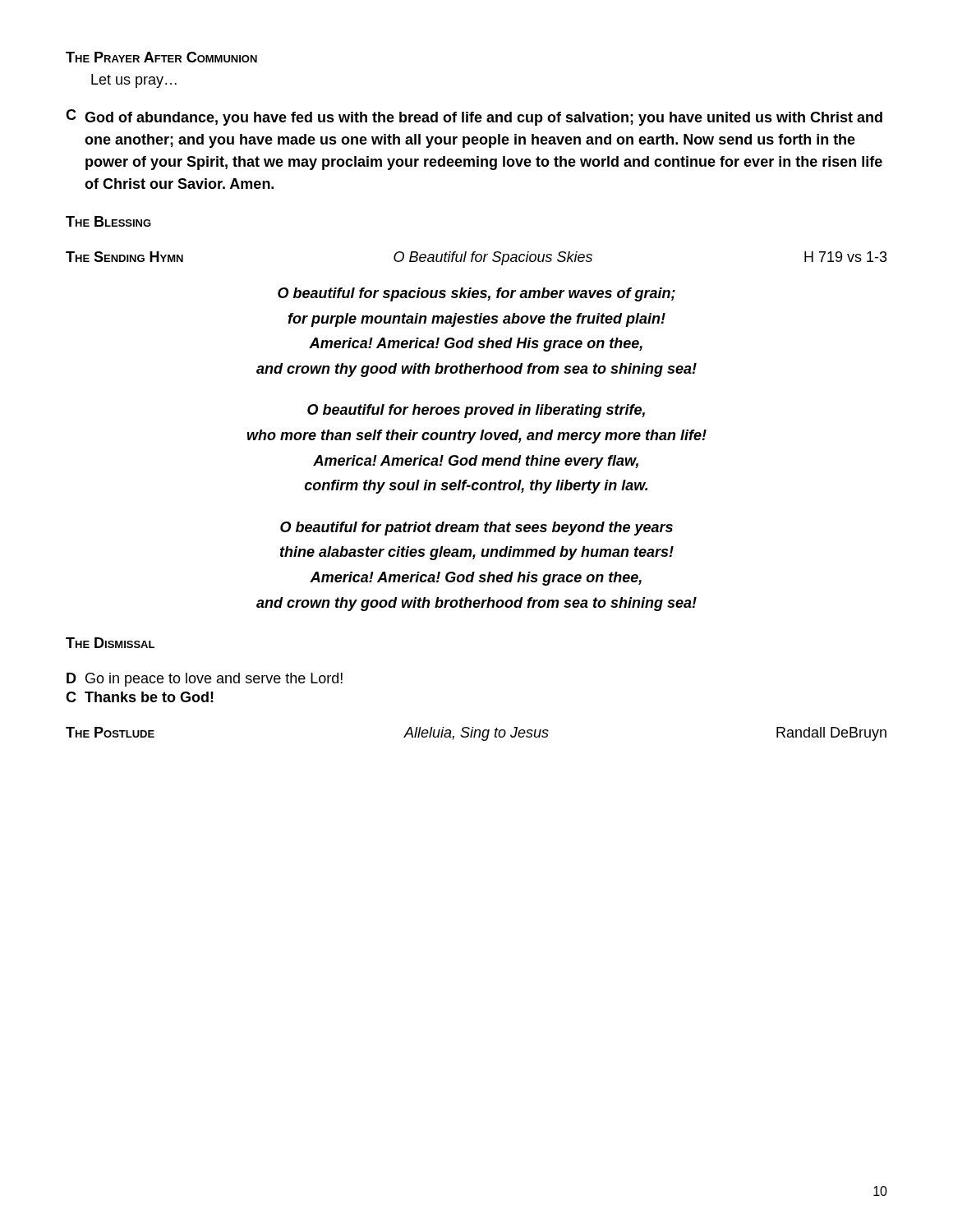Locate the text starting "D Go in"
This screenshot has height=1232, width=953.
[205, 679]
